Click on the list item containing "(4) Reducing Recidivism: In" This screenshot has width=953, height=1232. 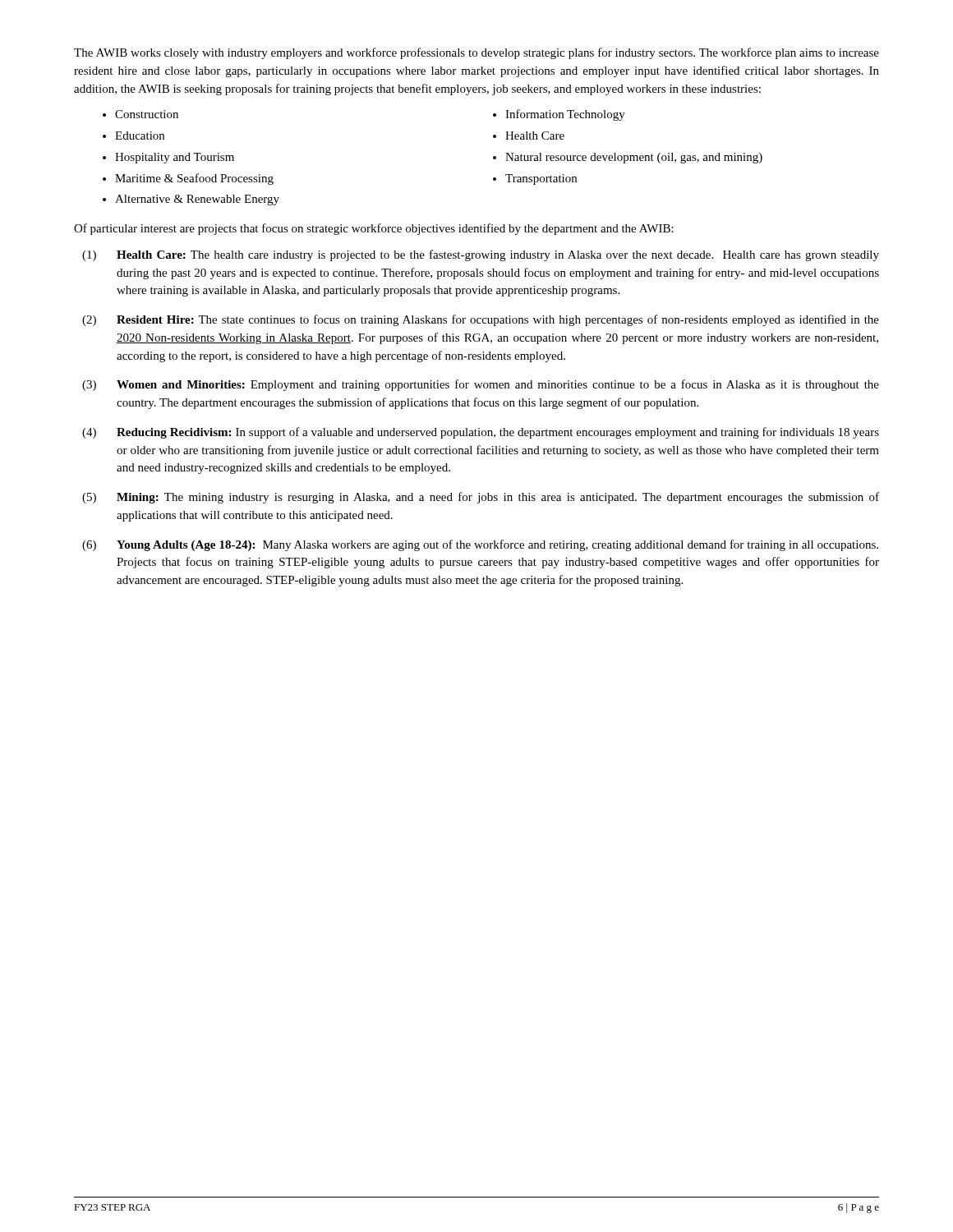point(476,450)
